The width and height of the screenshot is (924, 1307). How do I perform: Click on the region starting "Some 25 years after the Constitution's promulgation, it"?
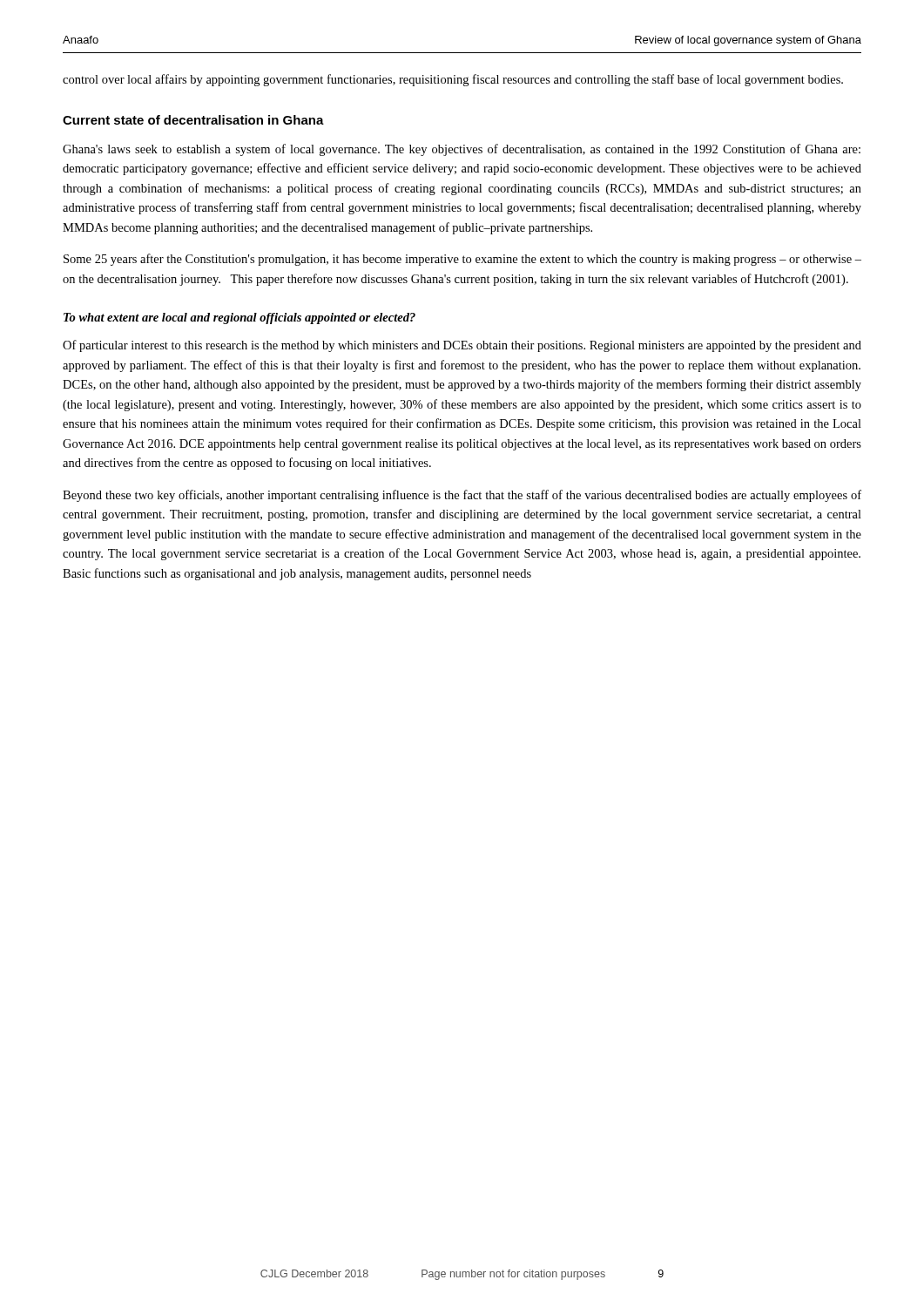click(462, 269)
